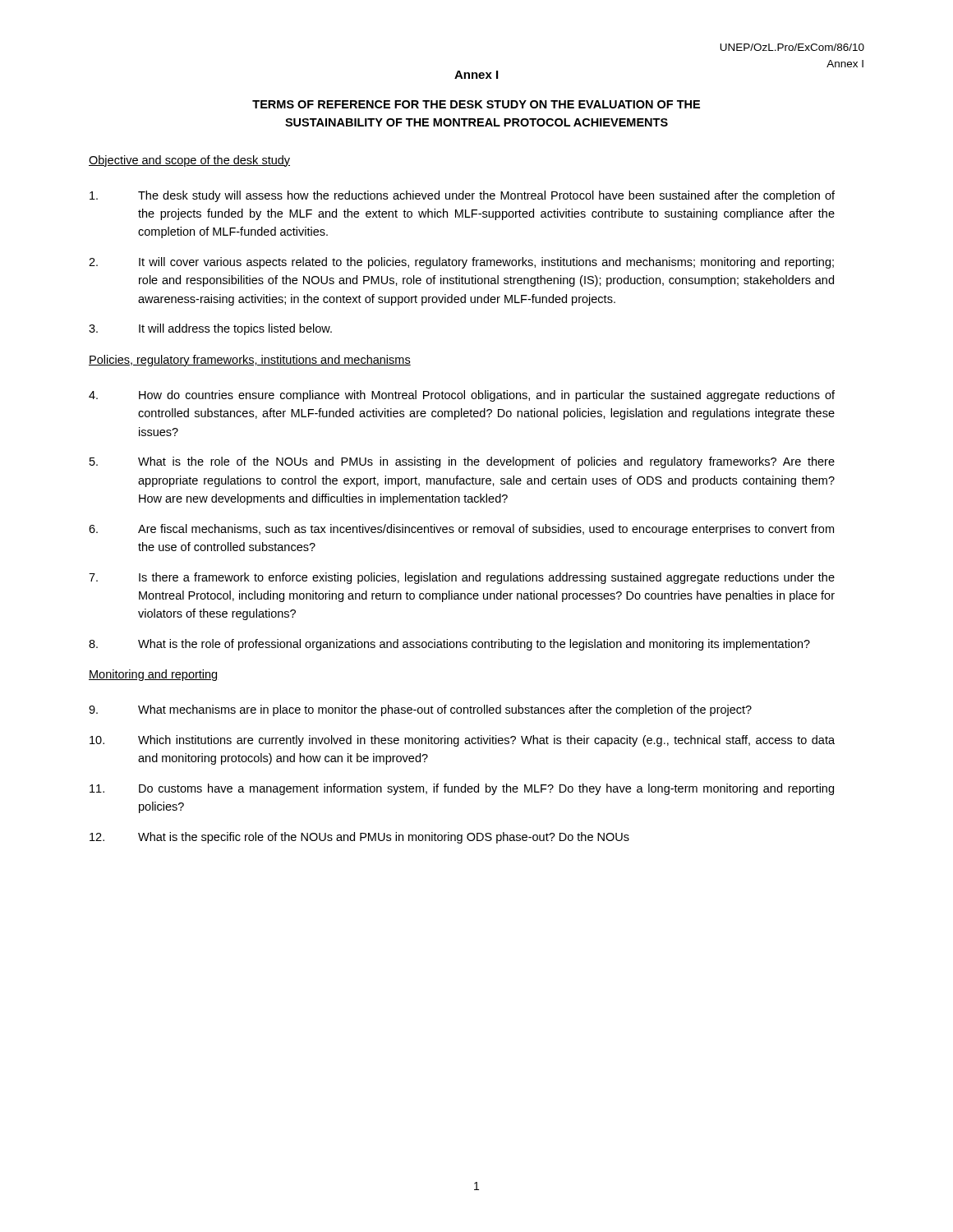Where does it say "Annex I"?
Image resolution: width=953 pixels, height=1232 pixels.
coord(476,74)
